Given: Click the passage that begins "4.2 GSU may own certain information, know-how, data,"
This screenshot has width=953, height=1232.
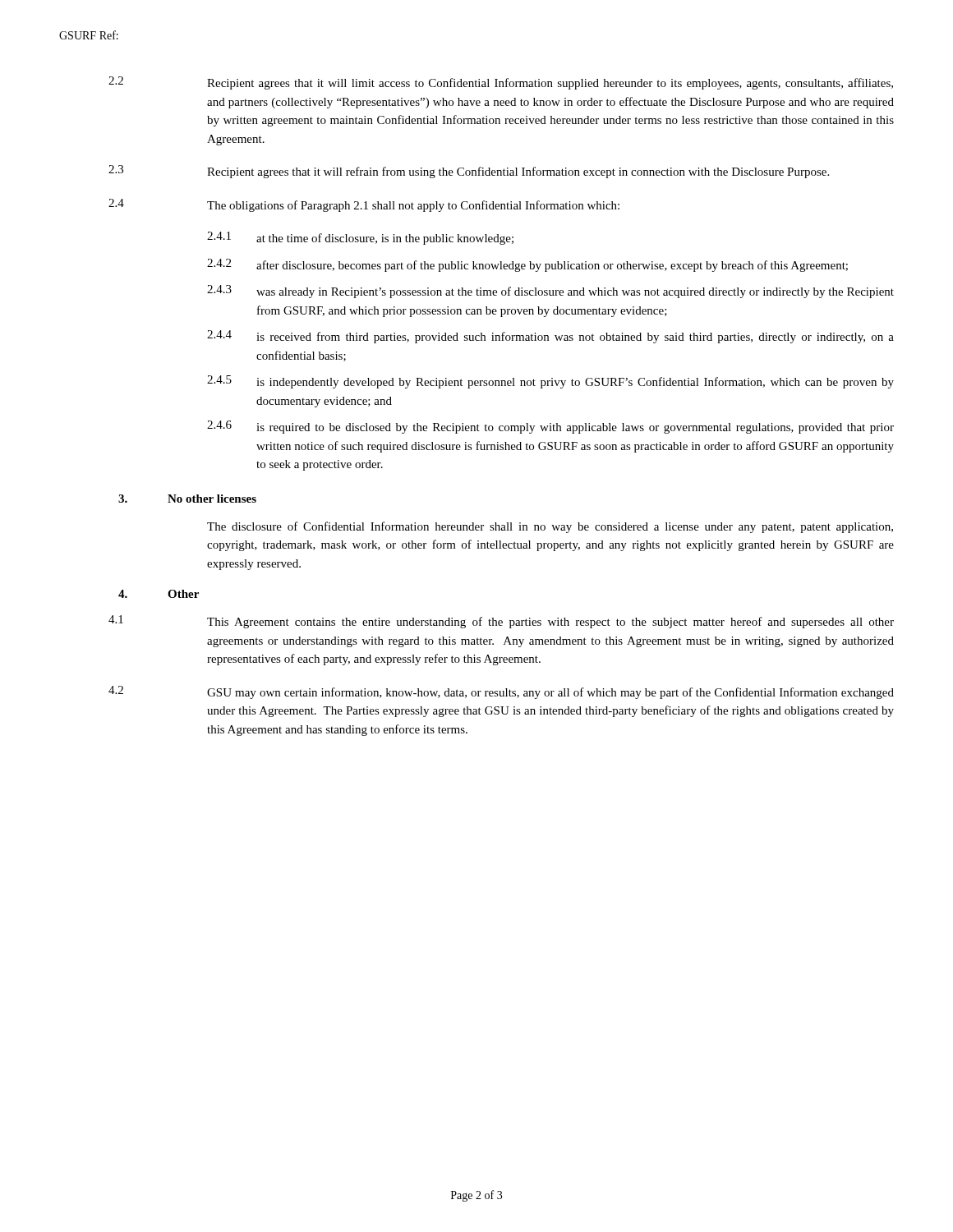Looking at the screenshot, I should tap(476, 711).
